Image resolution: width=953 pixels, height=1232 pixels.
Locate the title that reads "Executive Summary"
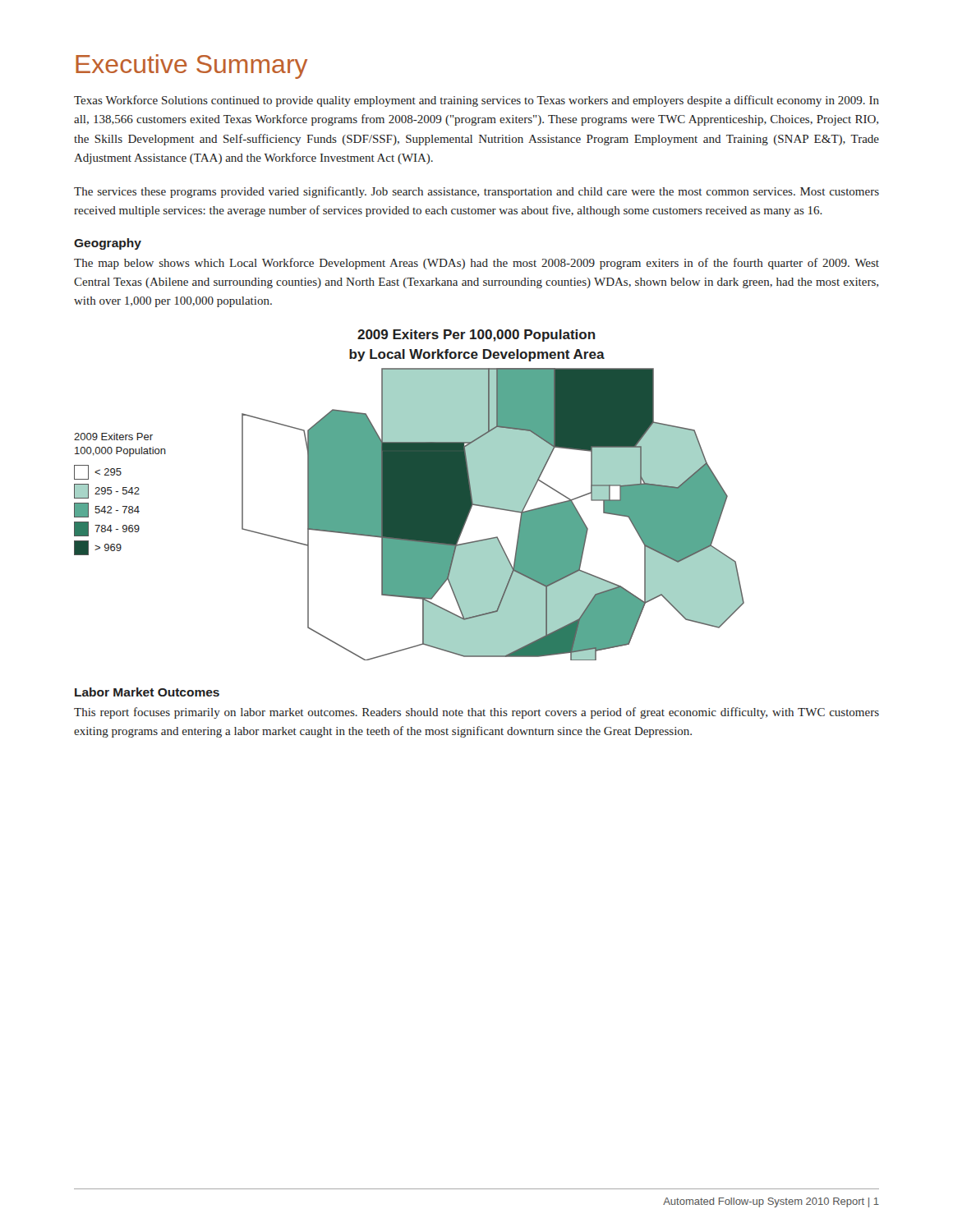tap(191, 64)
